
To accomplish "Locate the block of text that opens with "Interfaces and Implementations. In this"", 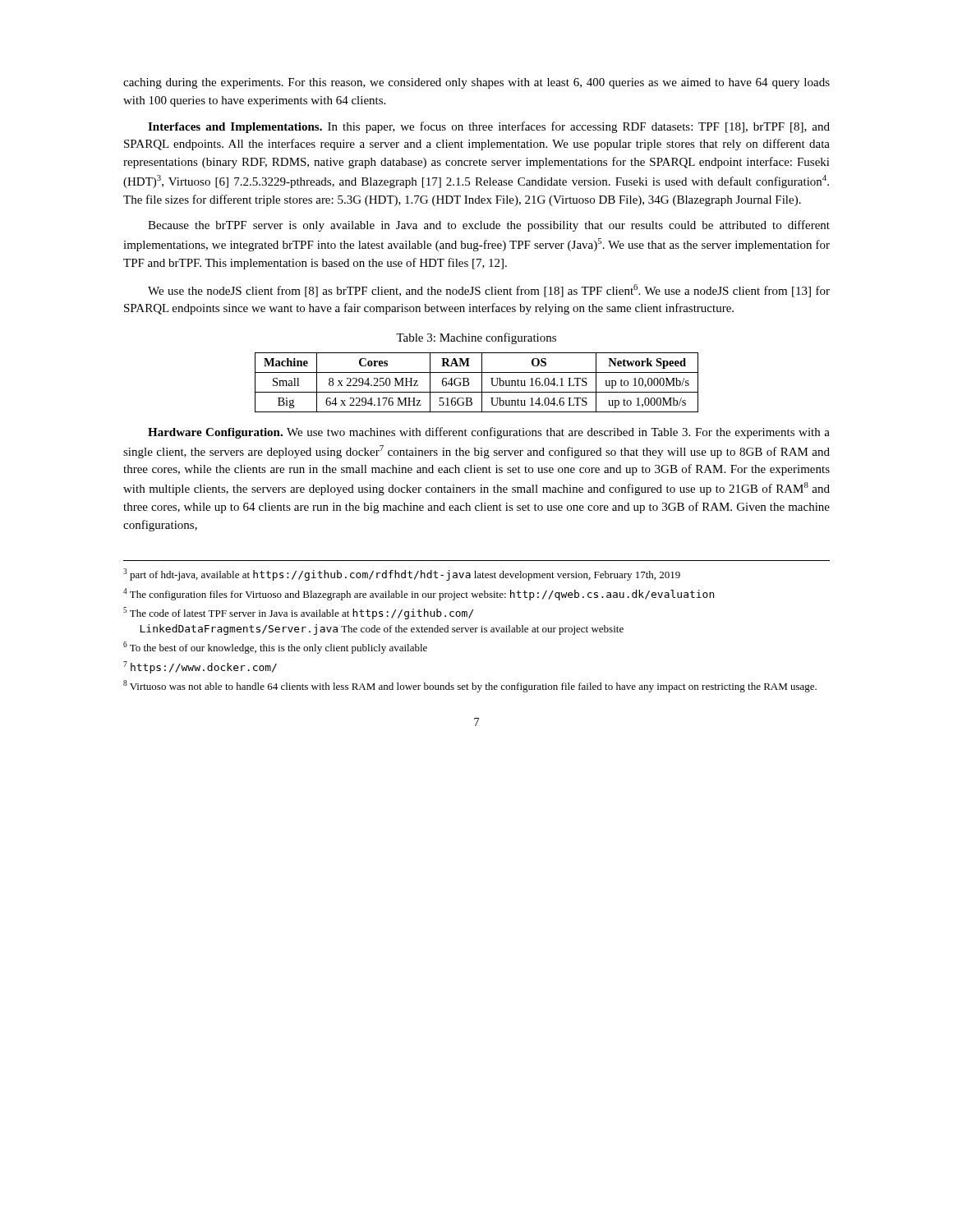I will tap(476, 163).
